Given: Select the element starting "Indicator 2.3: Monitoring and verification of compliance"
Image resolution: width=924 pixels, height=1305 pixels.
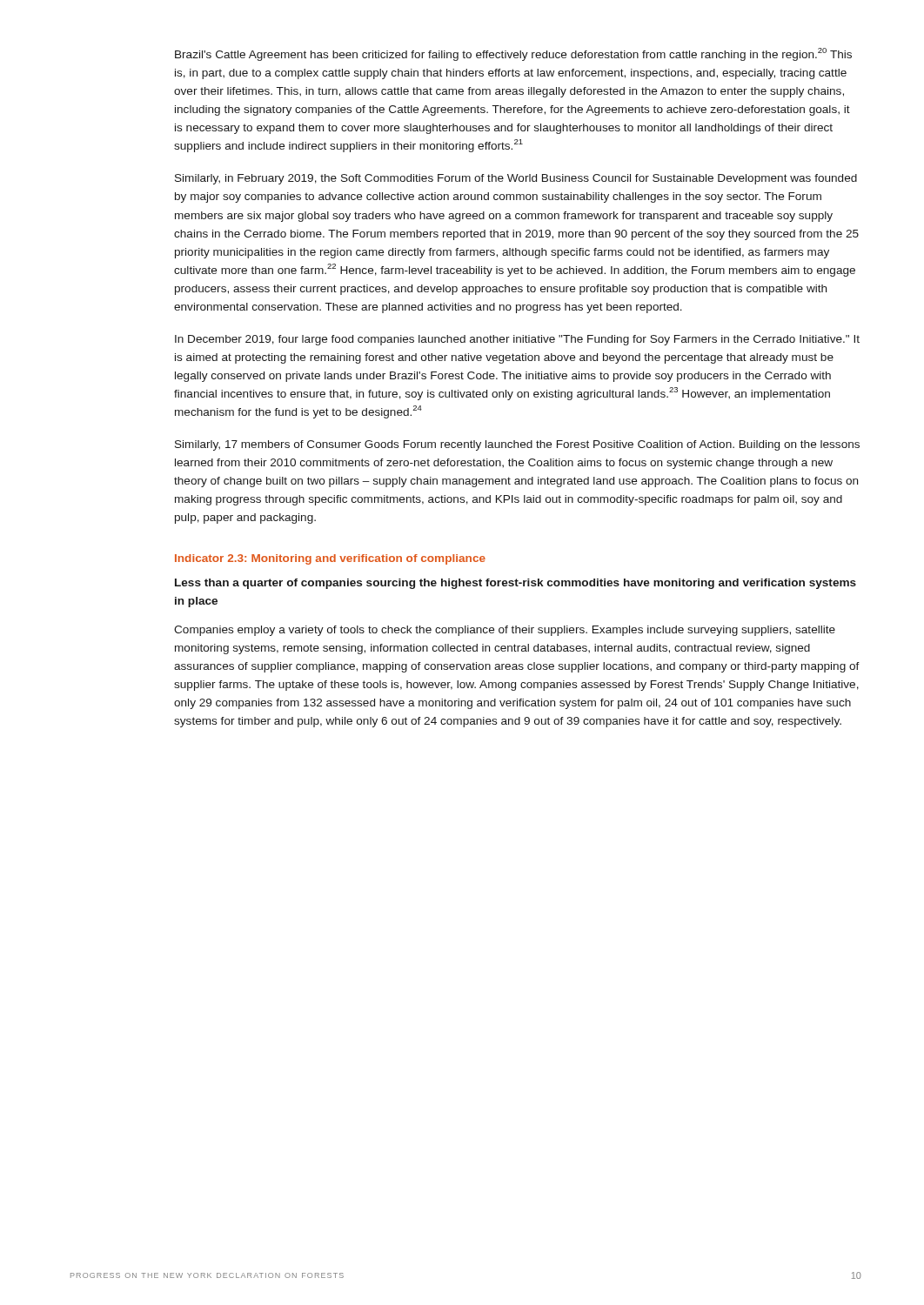Looking at the screenshot, I should click(330, 558).
